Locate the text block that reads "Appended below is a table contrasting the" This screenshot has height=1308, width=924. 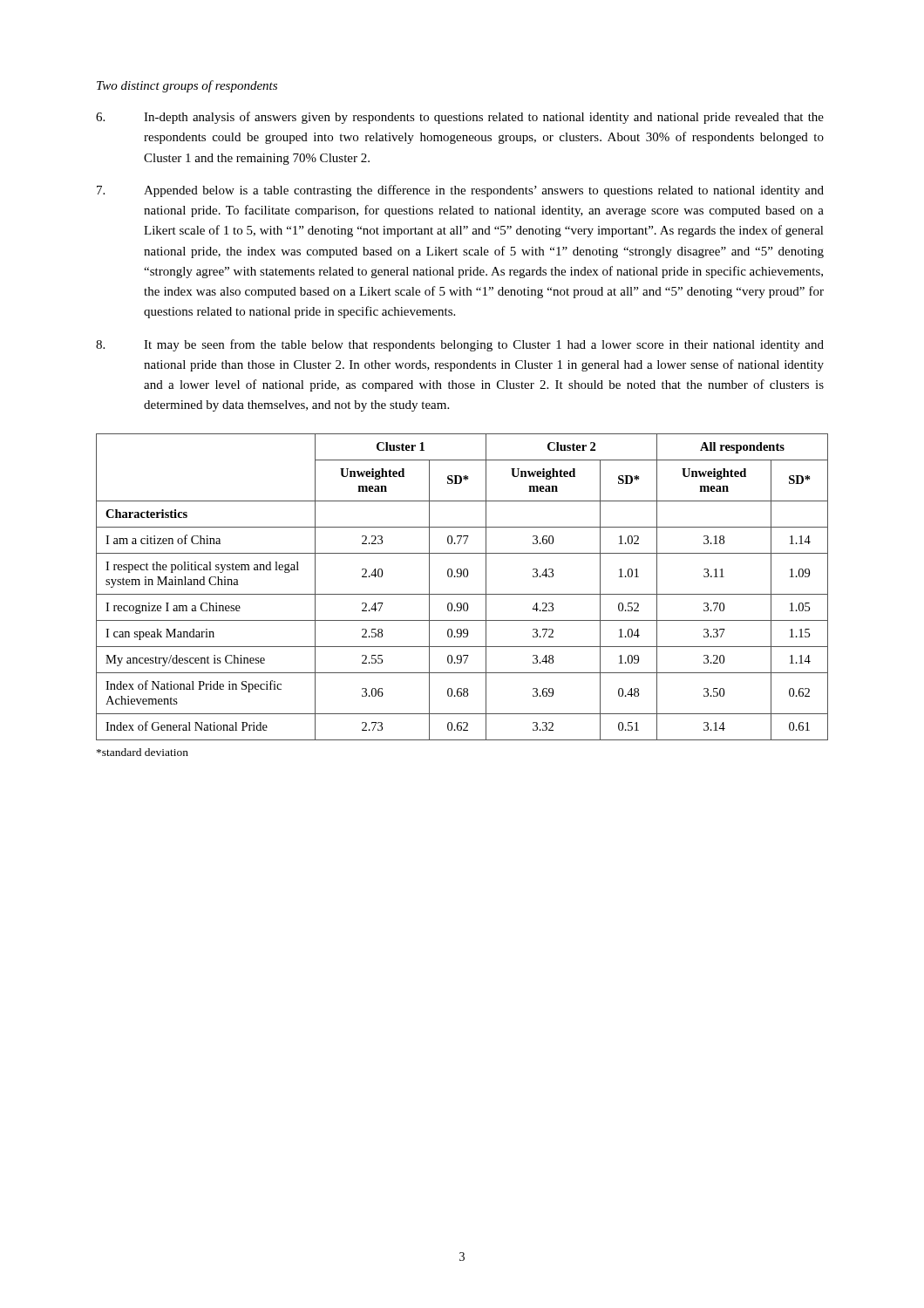[x=460, y=251]
